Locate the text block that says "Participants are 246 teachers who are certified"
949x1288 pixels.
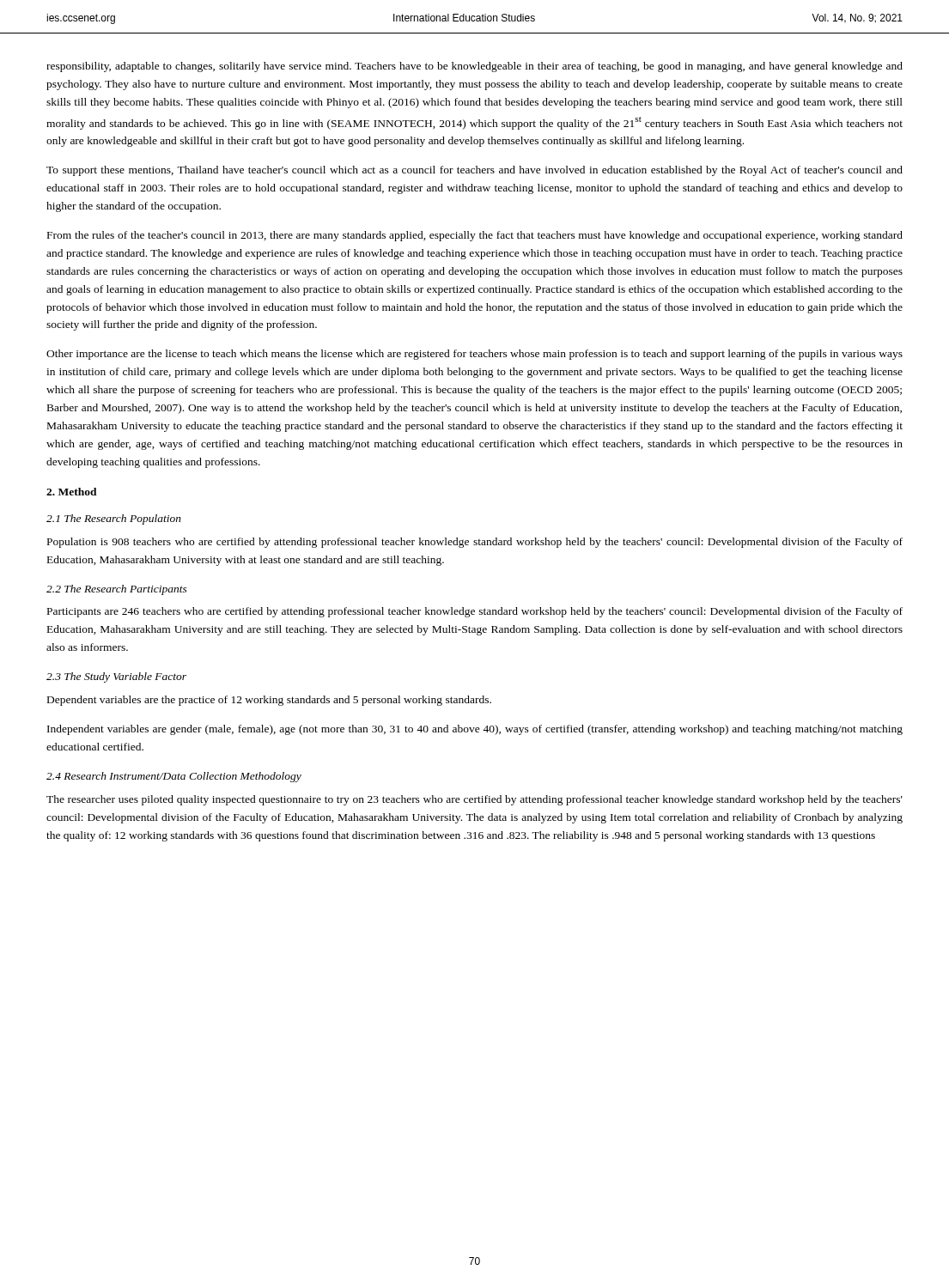[x=474, y=630]
